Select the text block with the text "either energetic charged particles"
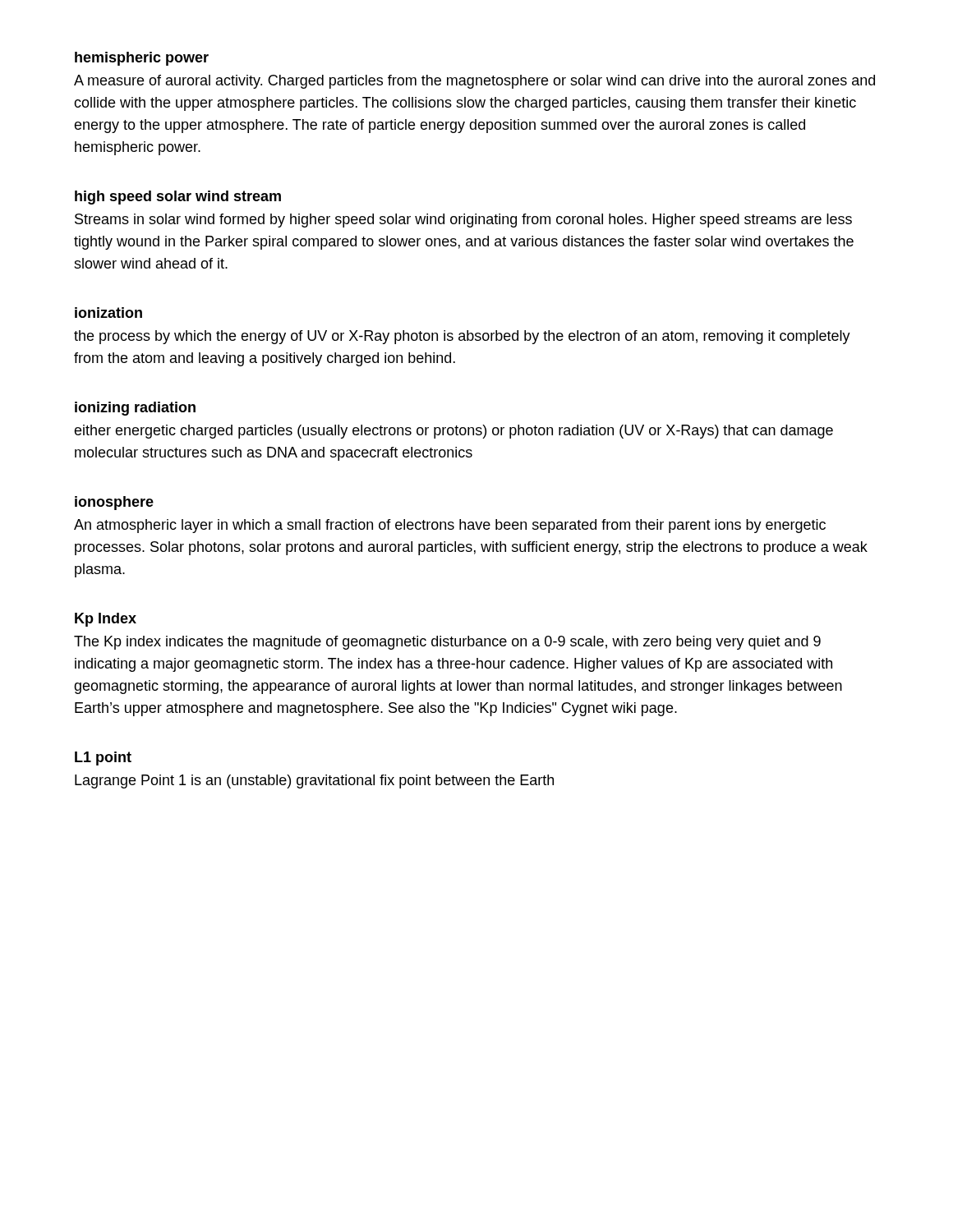The height and width of the screenshot is (1232, 953). pyautogui.click(x=454, y=441)
